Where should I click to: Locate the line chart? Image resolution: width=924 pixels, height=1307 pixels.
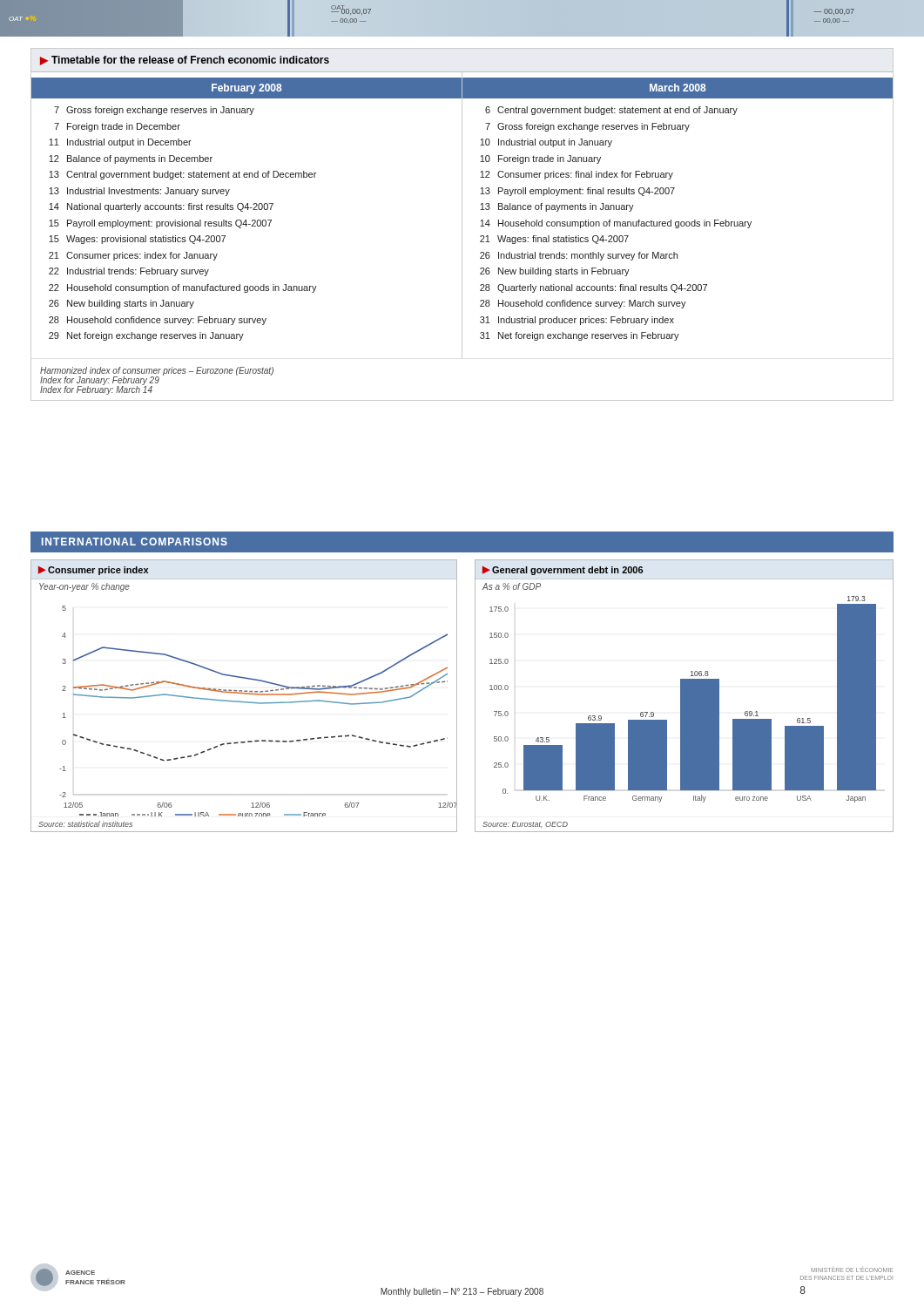click(x=244, y=696)
